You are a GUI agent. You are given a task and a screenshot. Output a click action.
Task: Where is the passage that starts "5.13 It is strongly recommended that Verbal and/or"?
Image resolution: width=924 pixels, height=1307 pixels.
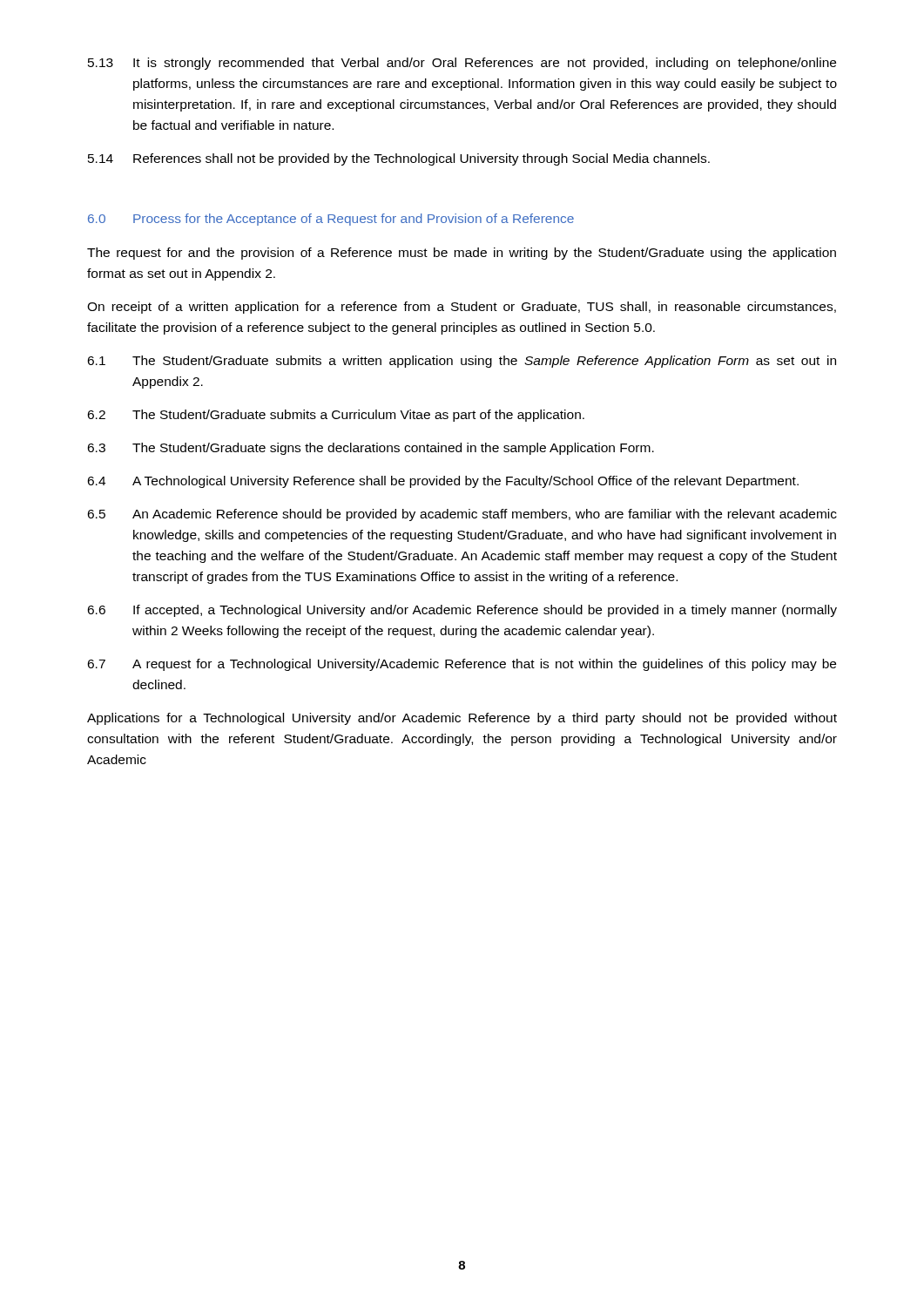click(x=462, y=94)
